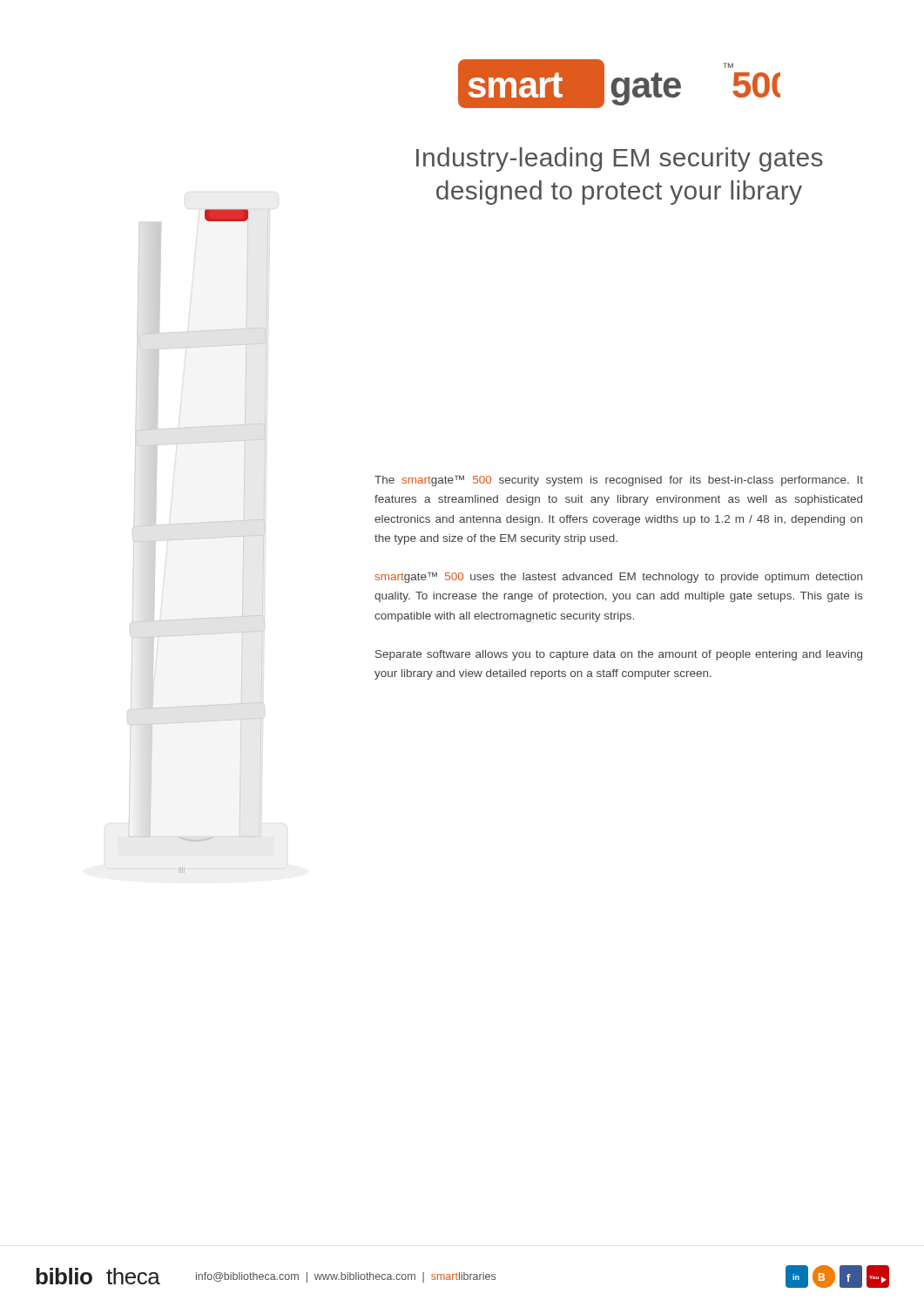This screenshot has width=924, height=1307.
Task: Click on the photo
Action: pos(196,531)
